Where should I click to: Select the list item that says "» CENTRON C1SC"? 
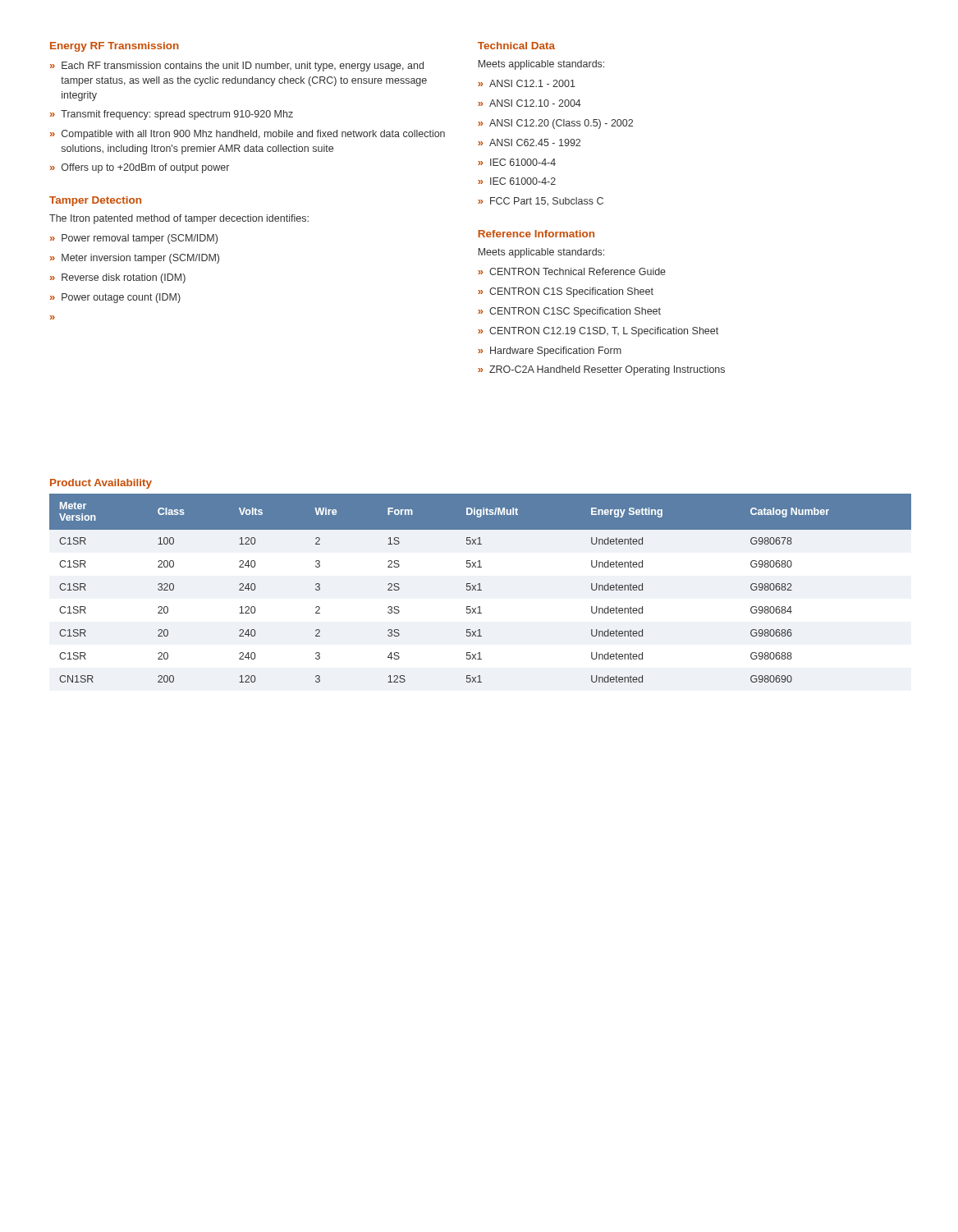pos(569,312)
